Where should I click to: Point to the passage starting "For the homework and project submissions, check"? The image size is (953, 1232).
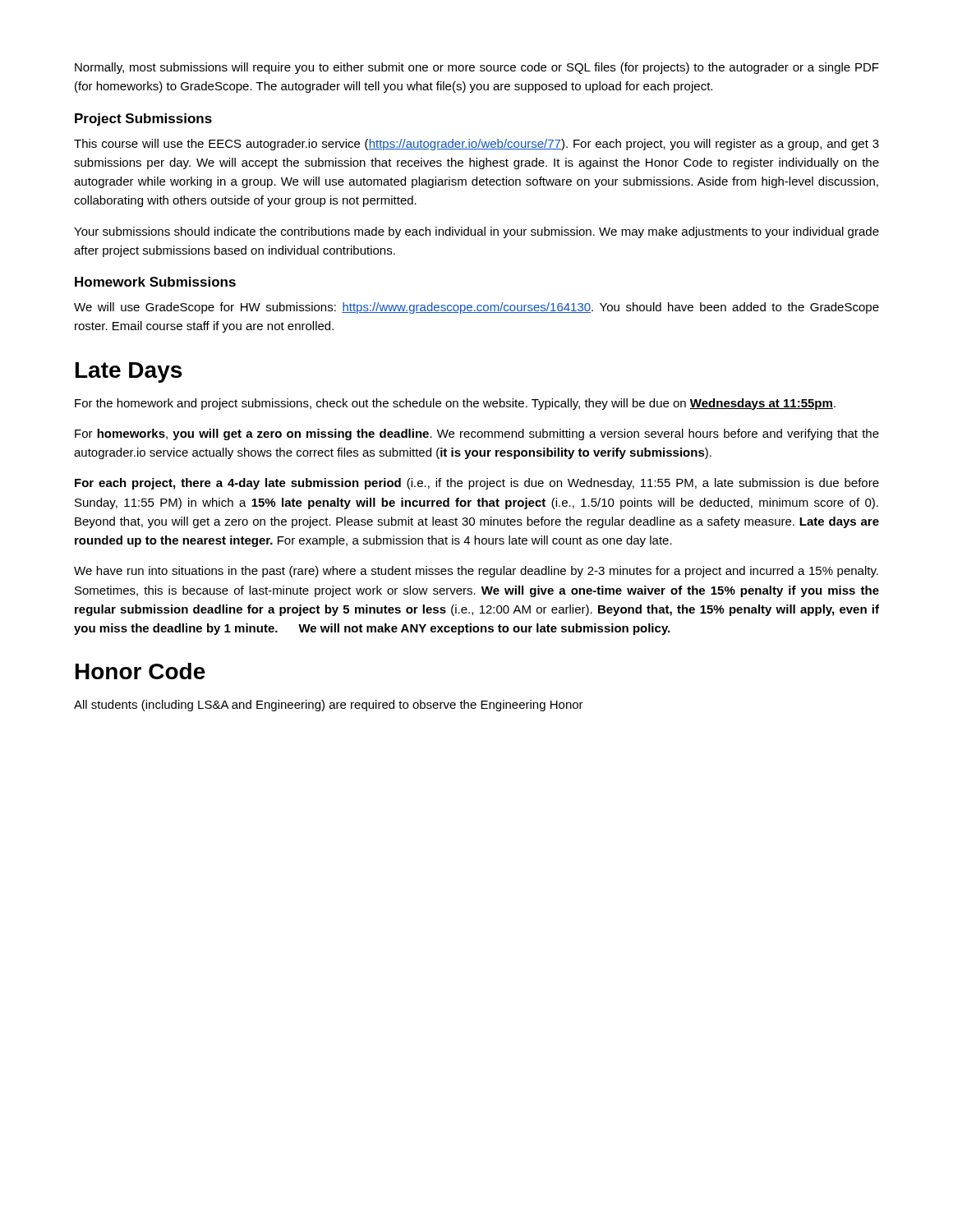tap(455, 402)
